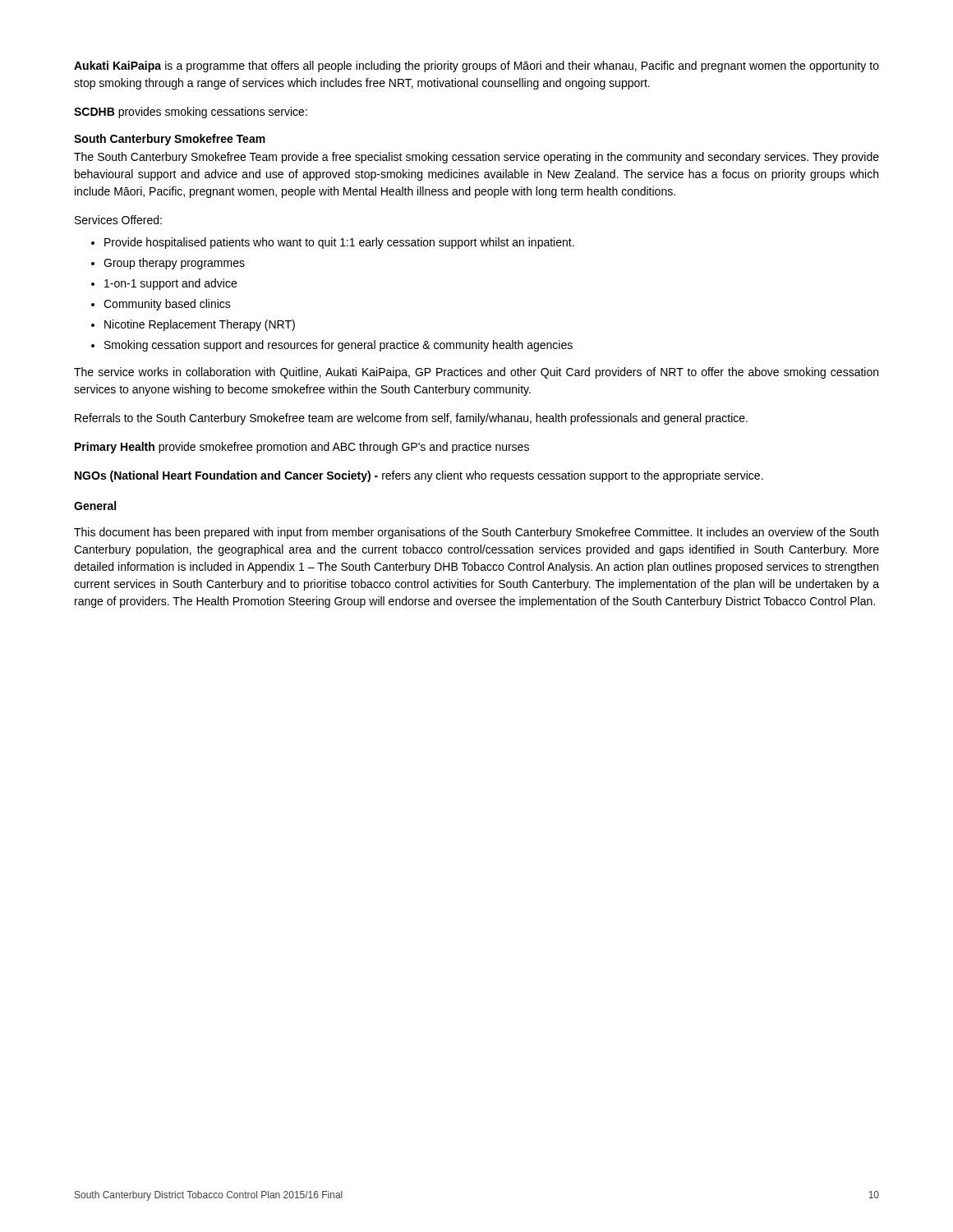Find the block on this page that starts "The South Canterbury"

click(x=476, y=174)
